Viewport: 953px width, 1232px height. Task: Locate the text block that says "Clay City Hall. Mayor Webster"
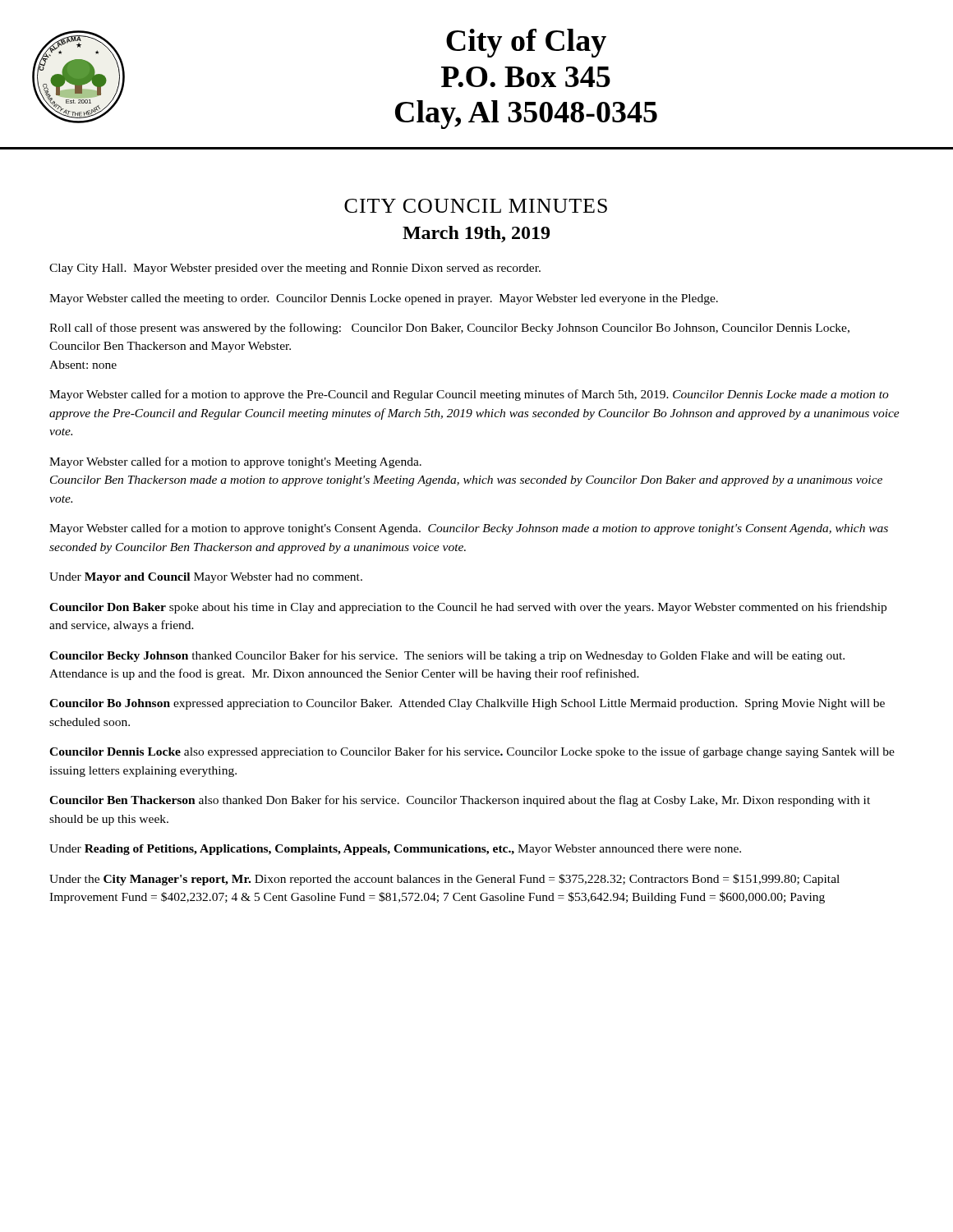tap(295, 267)
